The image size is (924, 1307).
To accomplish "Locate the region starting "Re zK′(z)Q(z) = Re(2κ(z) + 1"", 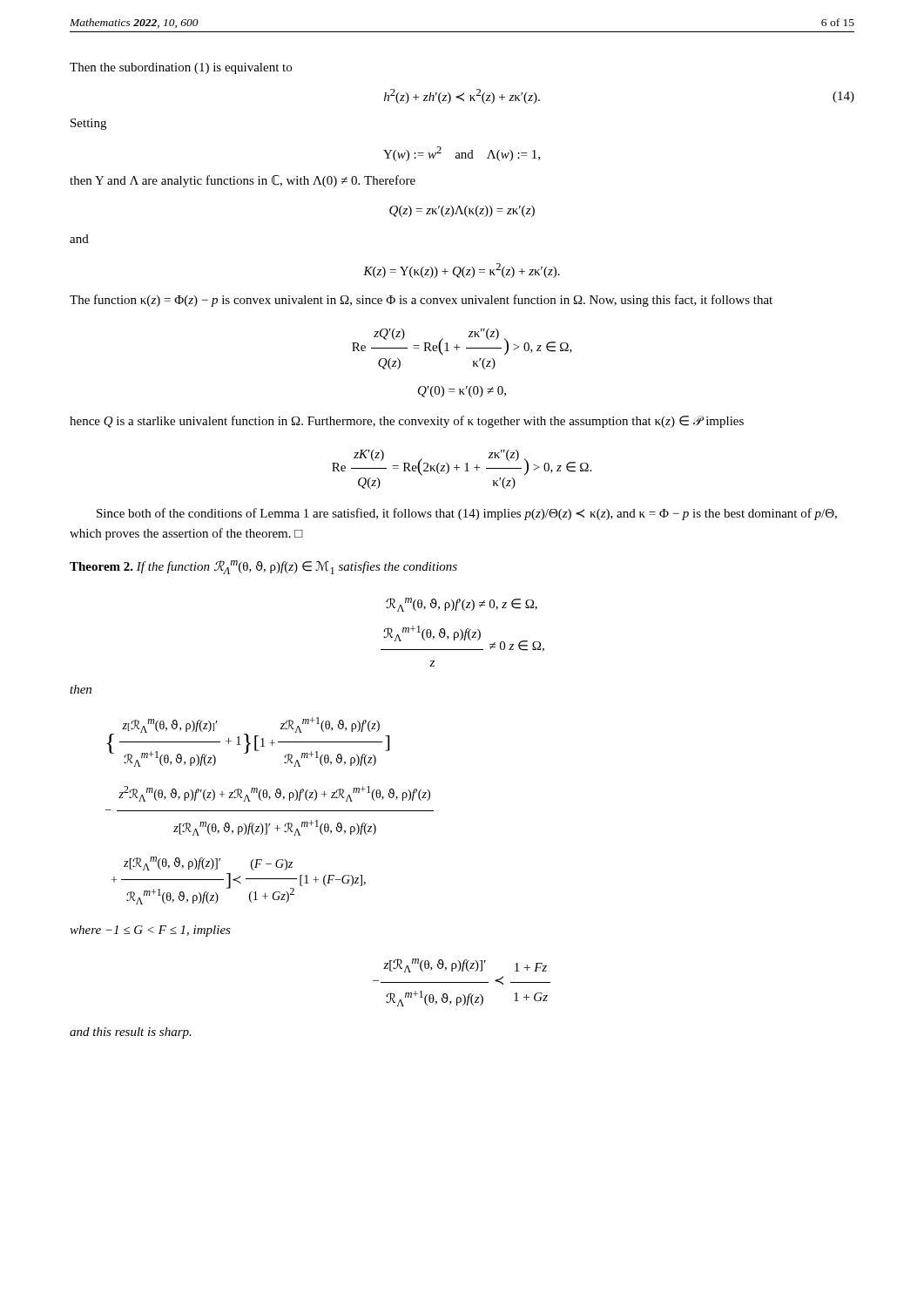I will pos(462,468).
